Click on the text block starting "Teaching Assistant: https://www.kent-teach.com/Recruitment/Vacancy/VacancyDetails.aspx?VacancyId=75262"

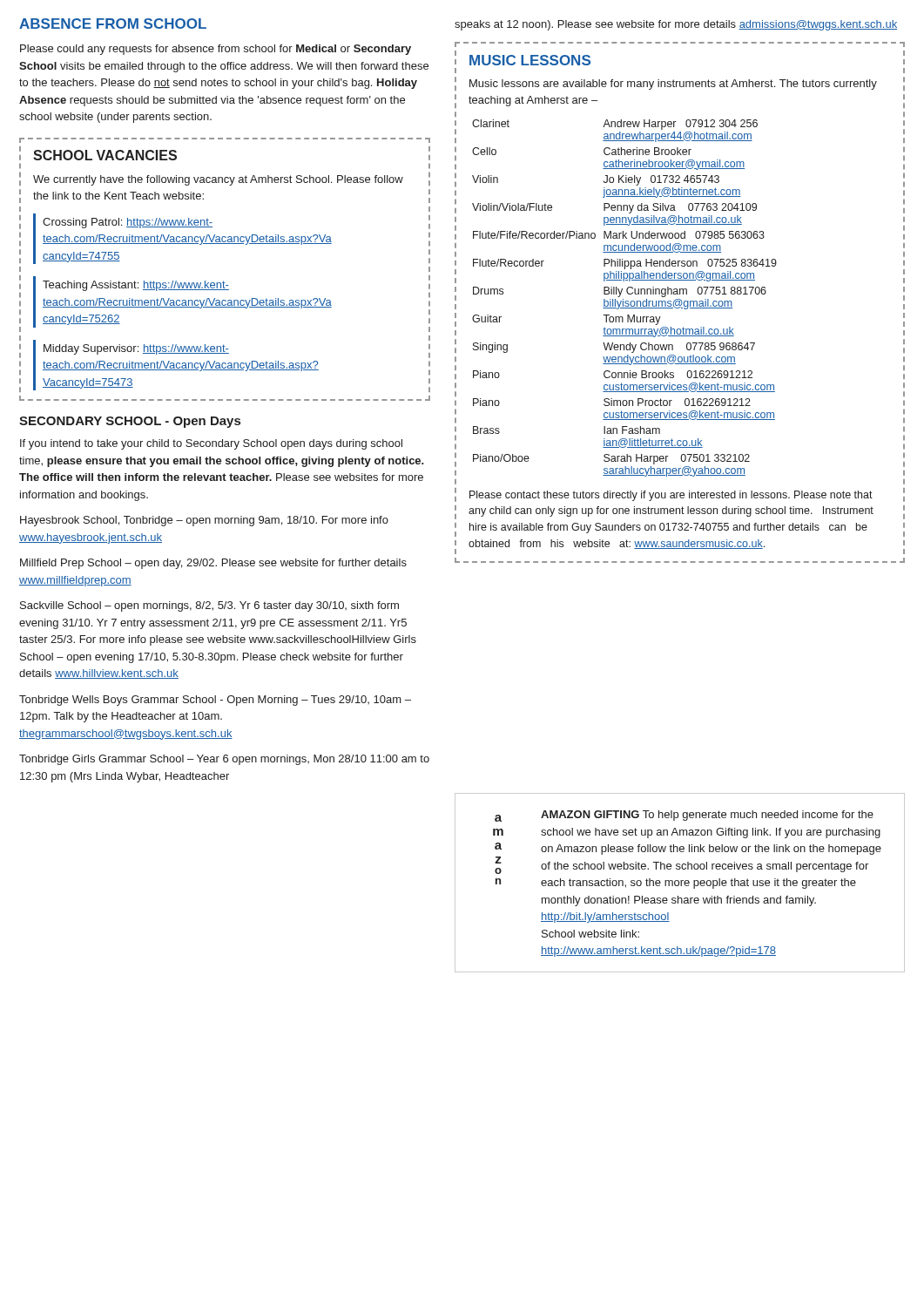tap(187, 302)
